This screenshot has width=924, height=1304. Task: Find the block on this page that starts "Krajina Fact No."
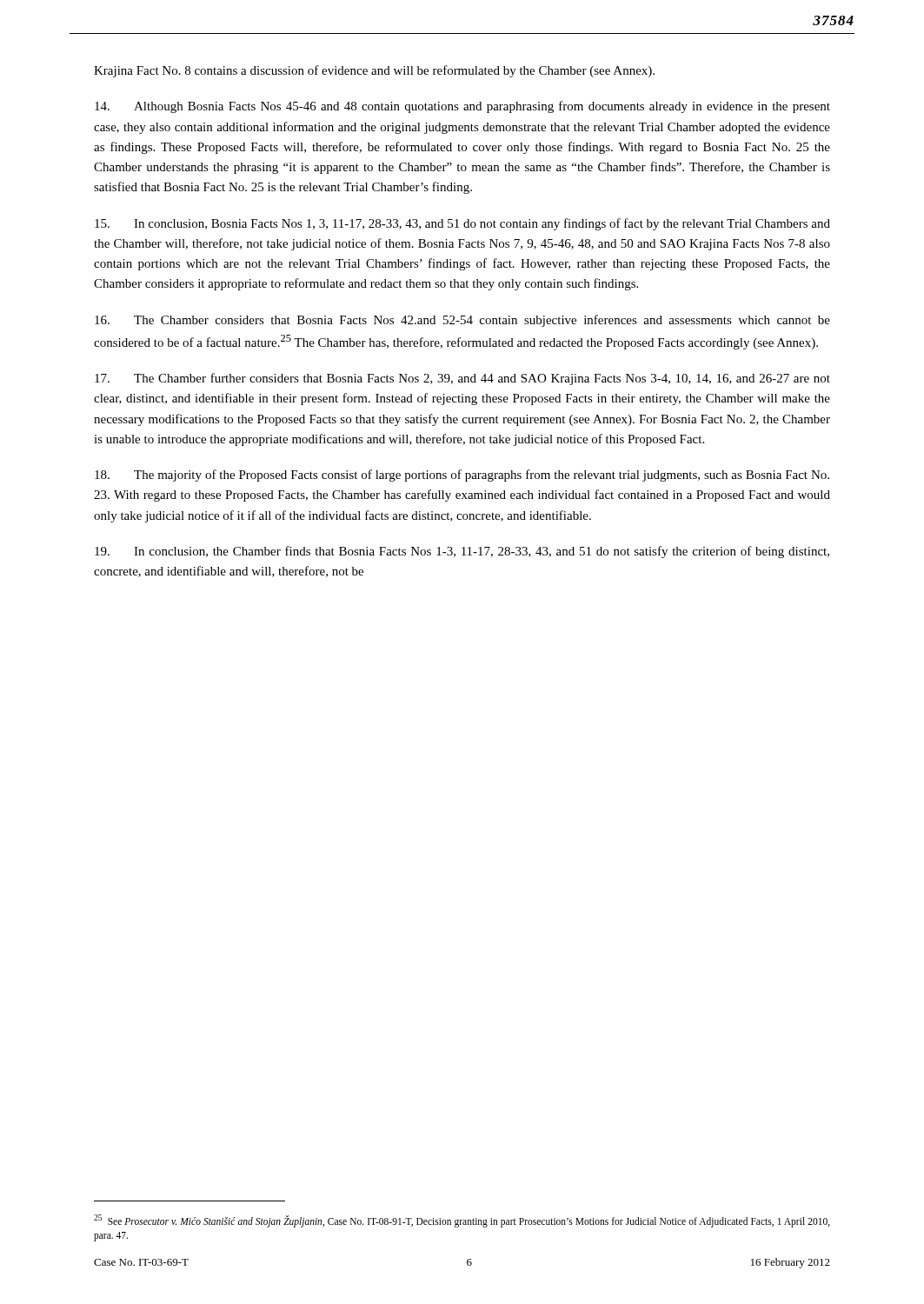point(375,70)
